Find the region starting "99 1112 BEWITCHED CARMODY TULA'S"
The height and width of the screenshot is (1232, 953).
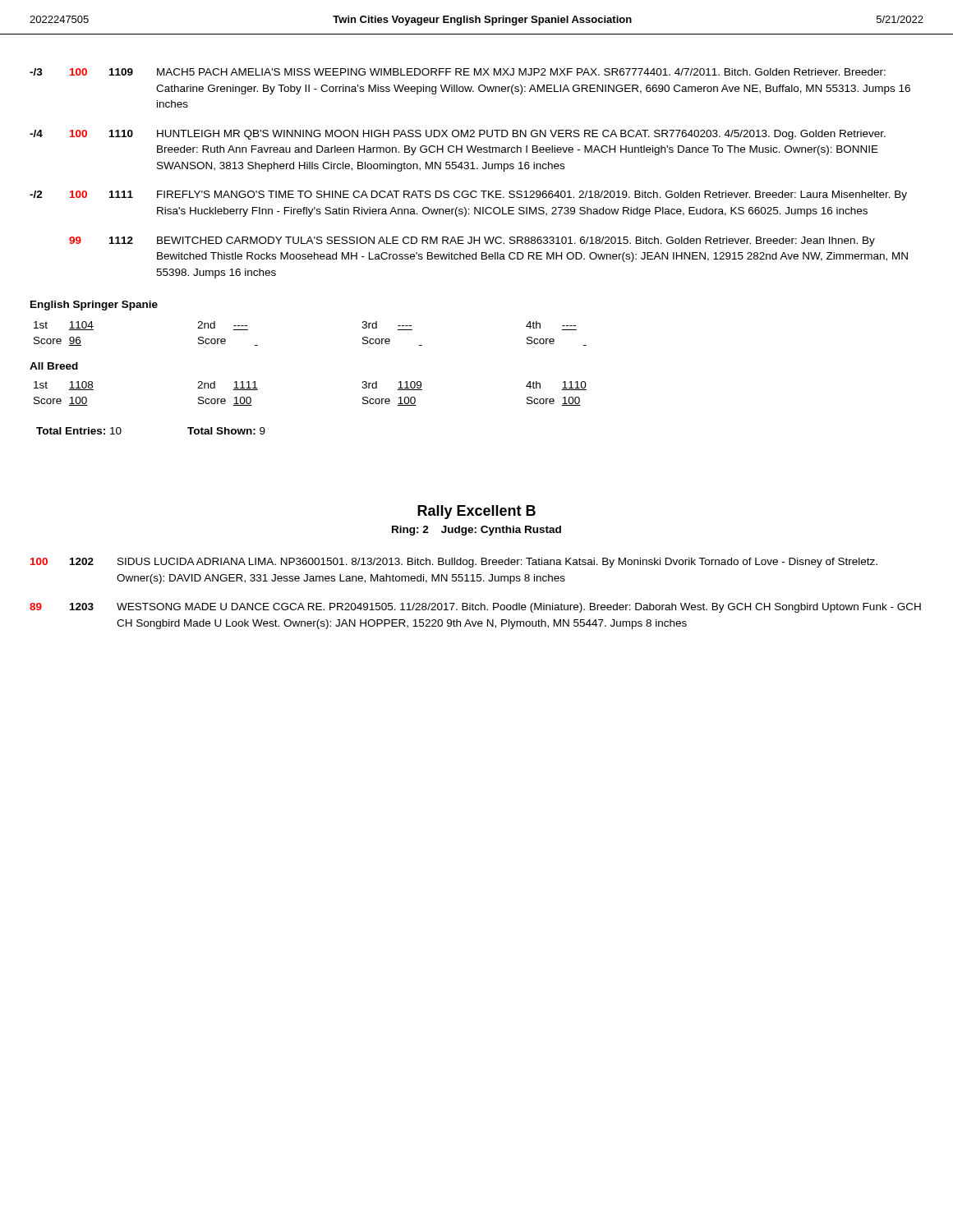476,256
